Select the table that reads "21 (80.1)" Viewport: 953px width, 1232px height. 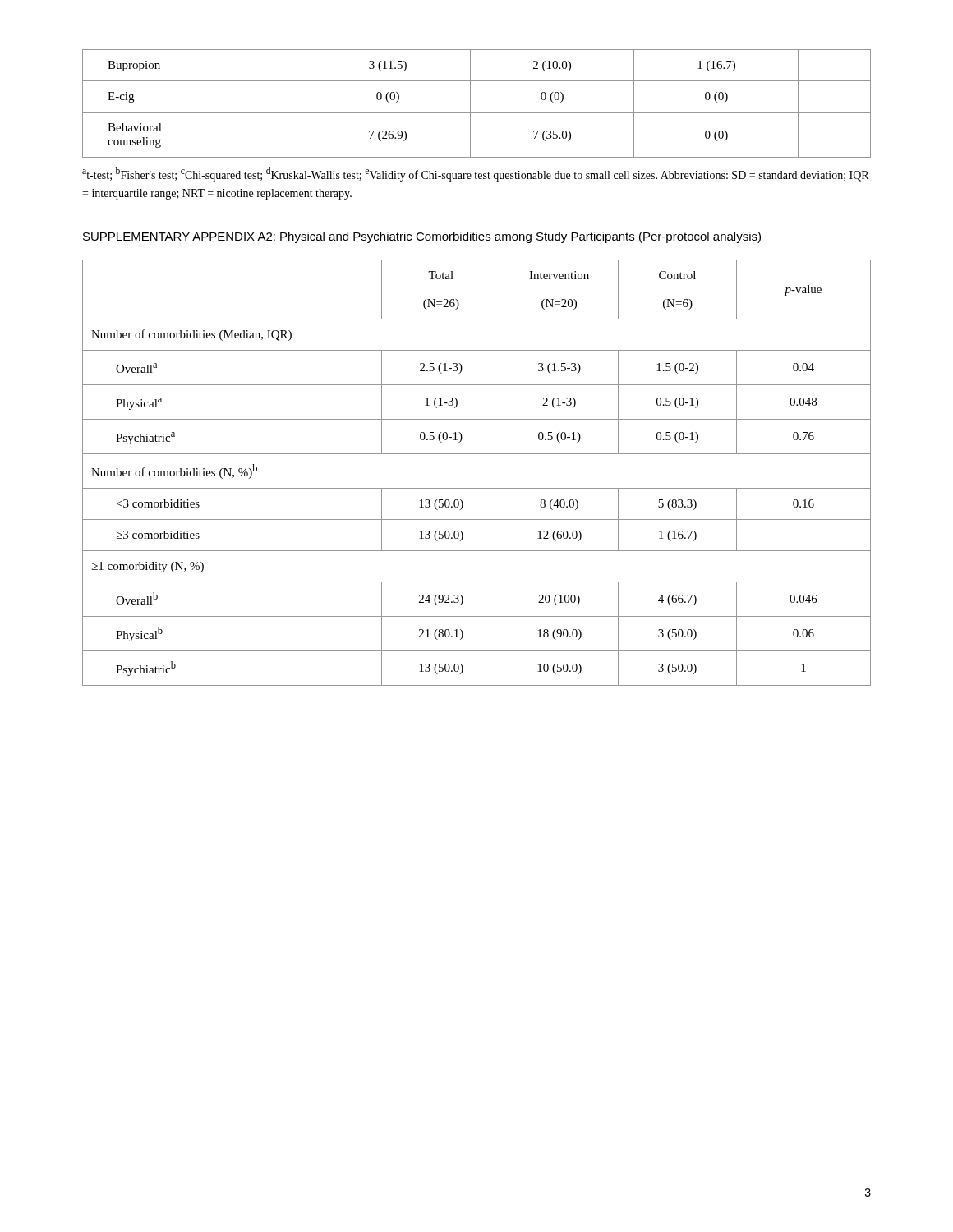click(476, 473)
